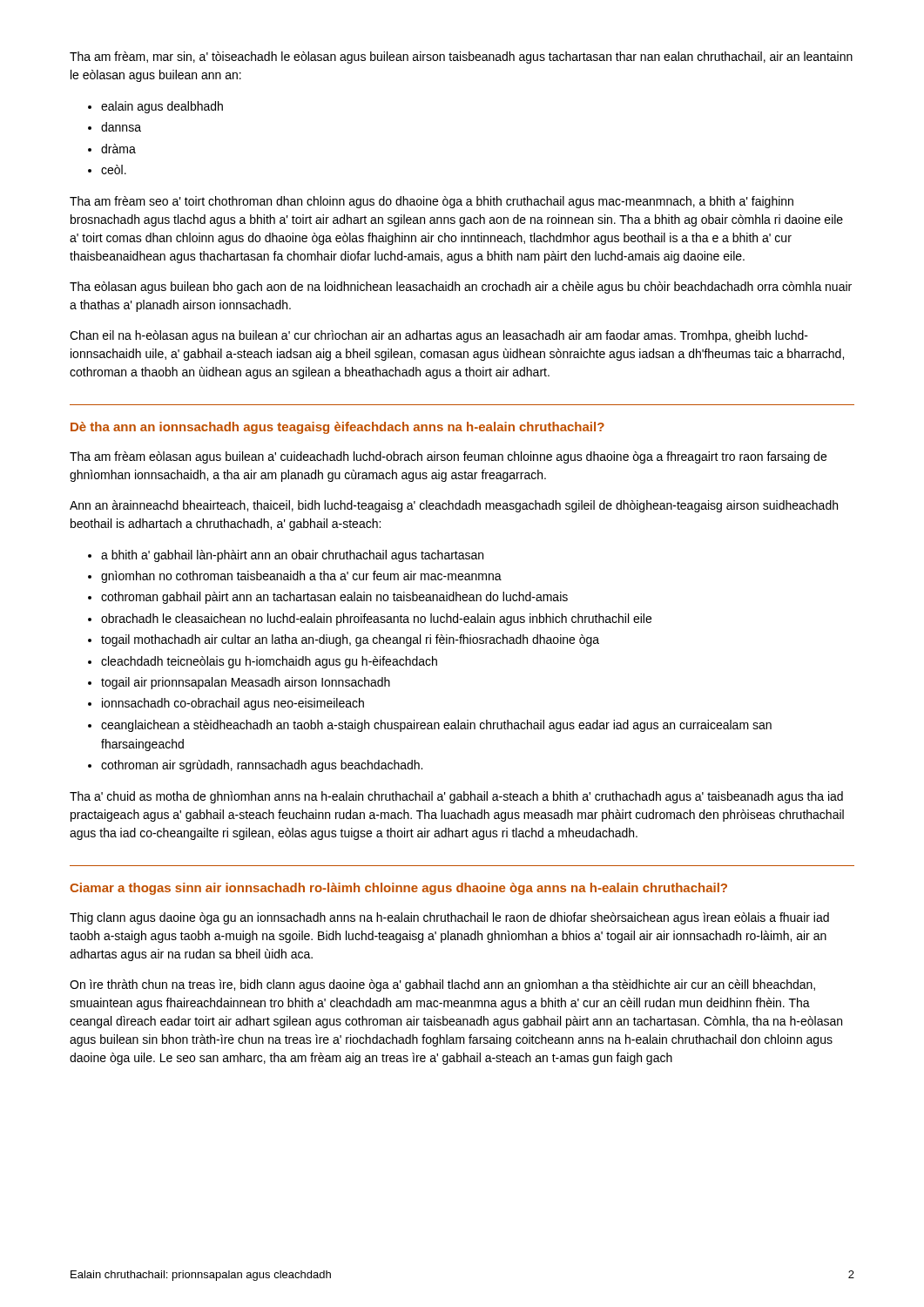Point to the section header beginning "Dè tha ann an ionnsachadh agus teagaisg"
The width and height of the screenshot is (924, 1307).
337,426
